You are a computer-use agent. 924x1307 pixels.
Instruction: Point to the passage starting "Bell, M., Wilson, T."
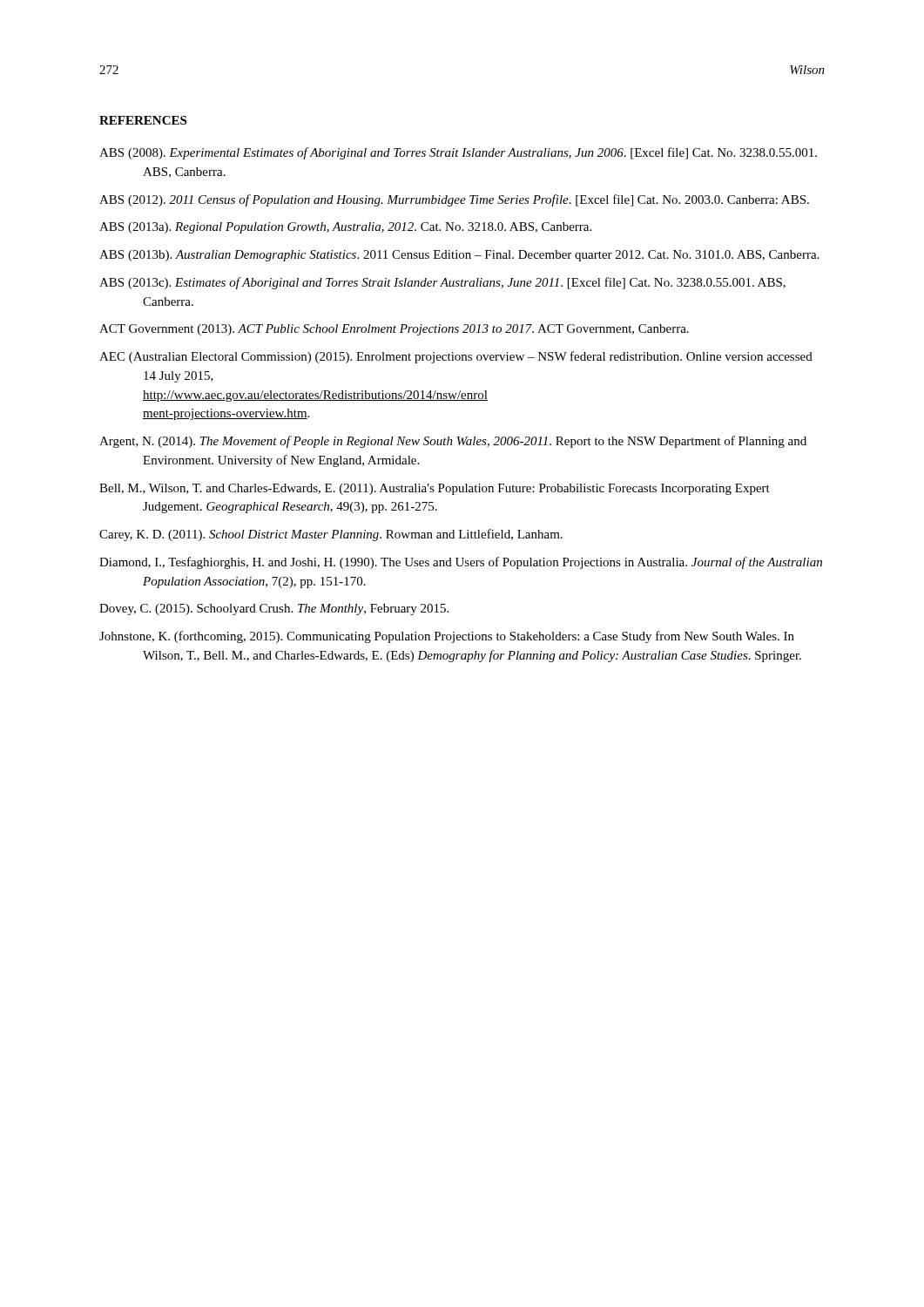tap(434, 497)
